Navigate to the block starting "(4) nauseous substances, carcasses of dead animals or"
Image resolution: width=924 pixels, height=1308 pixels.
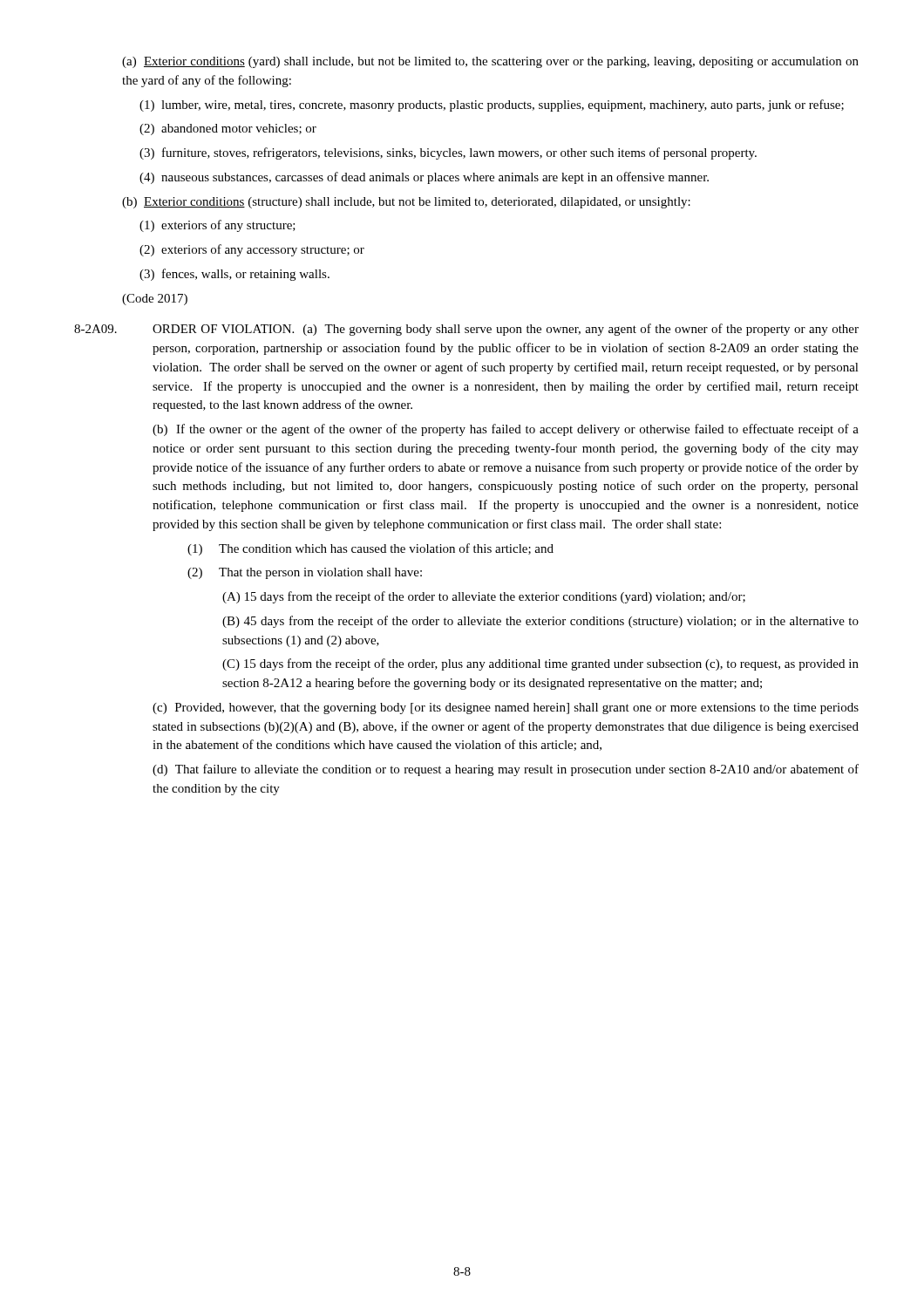(x=425, y=177)
